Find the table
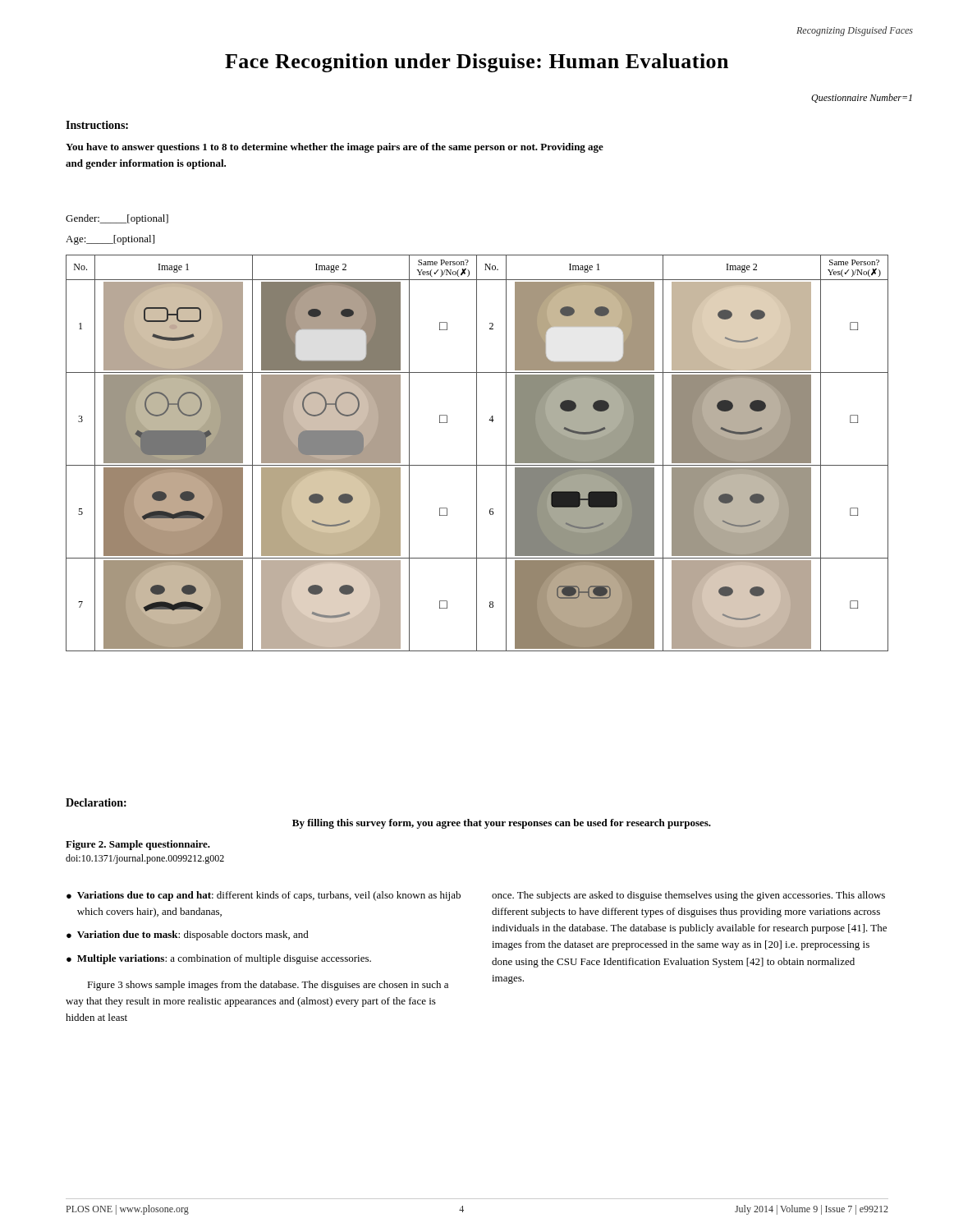Viewport: 954px width, 1232px height. [477, 453]
